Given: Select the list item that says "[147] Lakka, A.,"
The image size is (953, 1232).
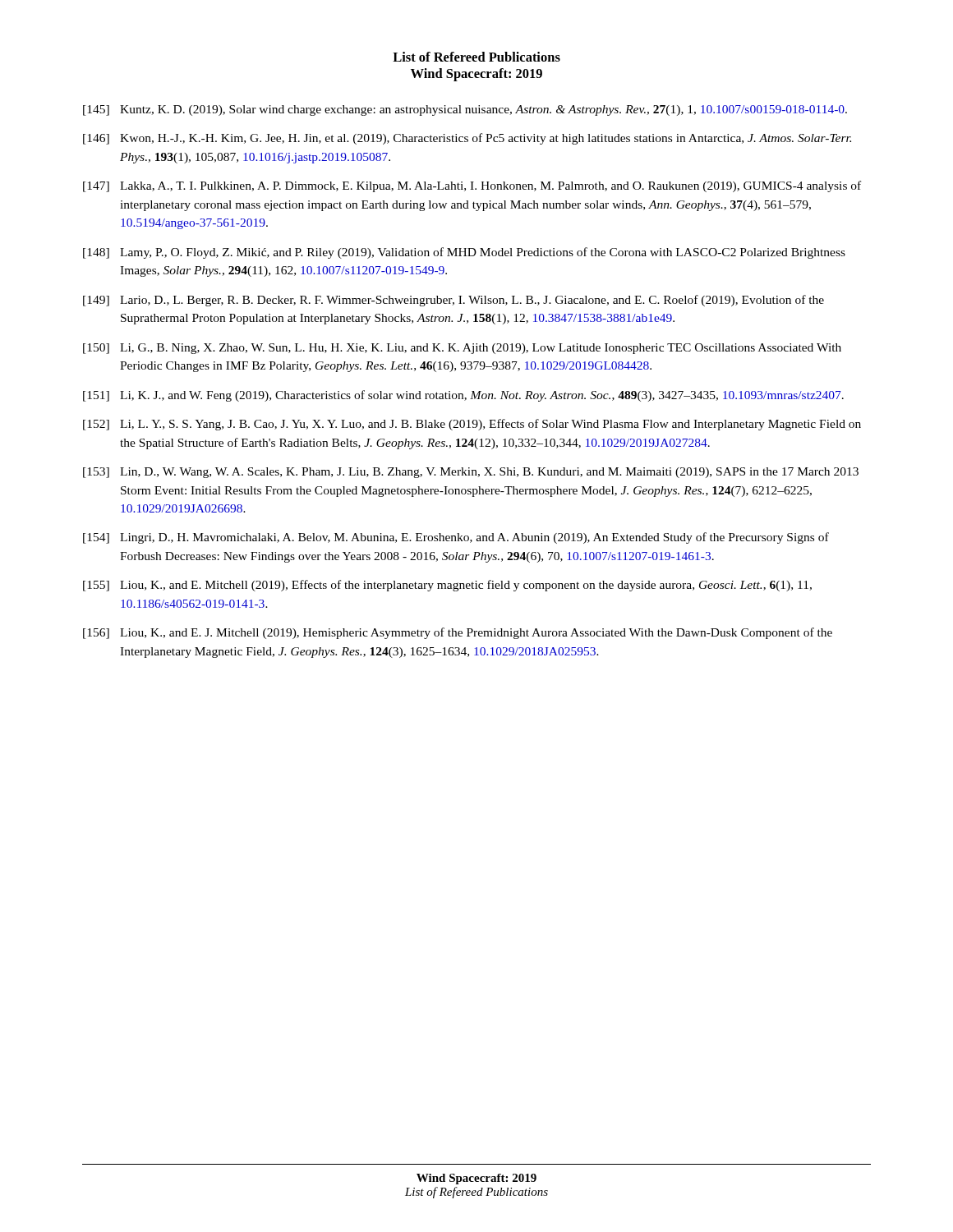Looking at the screenshot, I should coord(476,205).
